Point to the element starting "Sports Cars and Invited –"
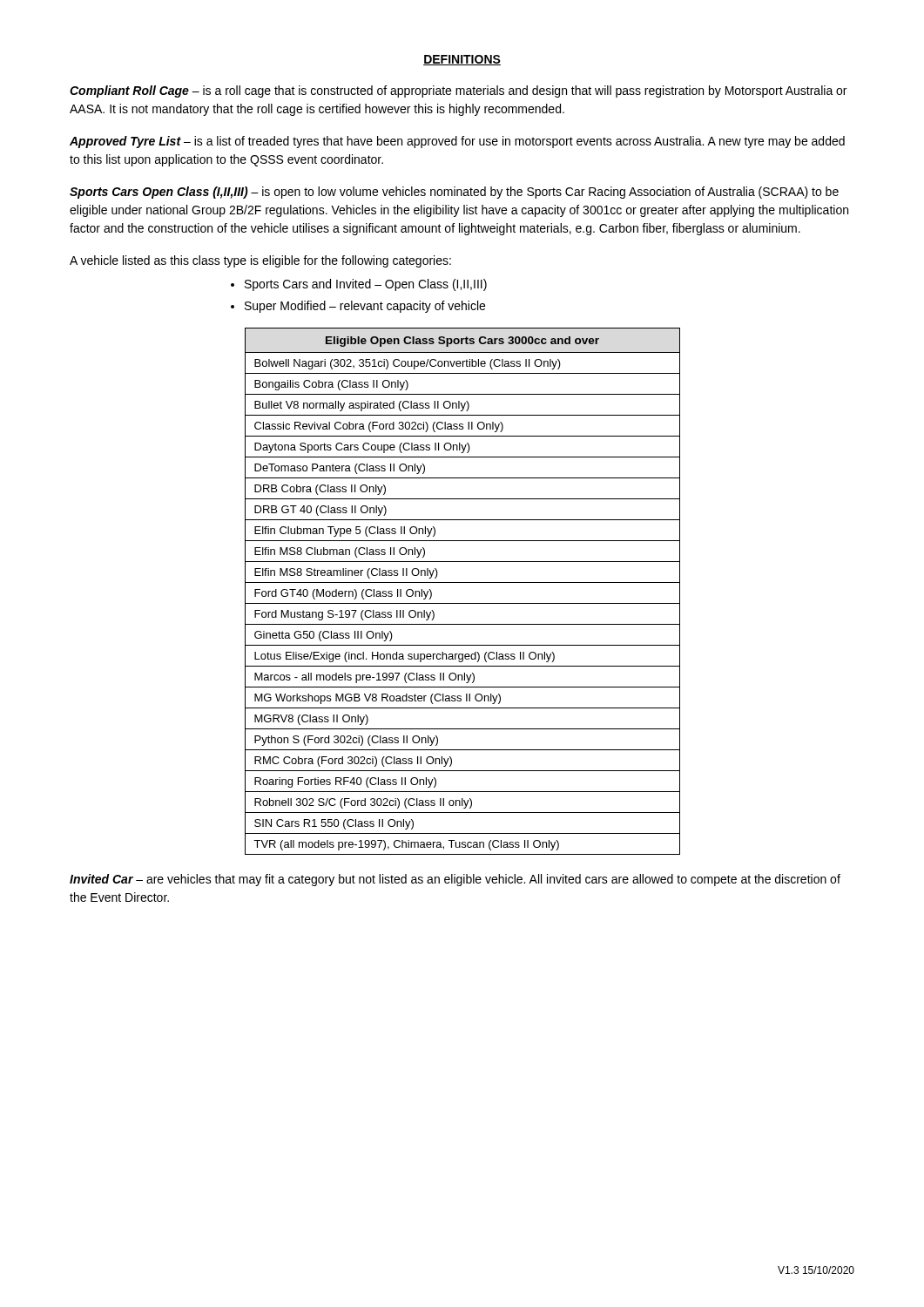Image resolution: width=924 pixels, height=1307 pixels. (x=365, y=284)
